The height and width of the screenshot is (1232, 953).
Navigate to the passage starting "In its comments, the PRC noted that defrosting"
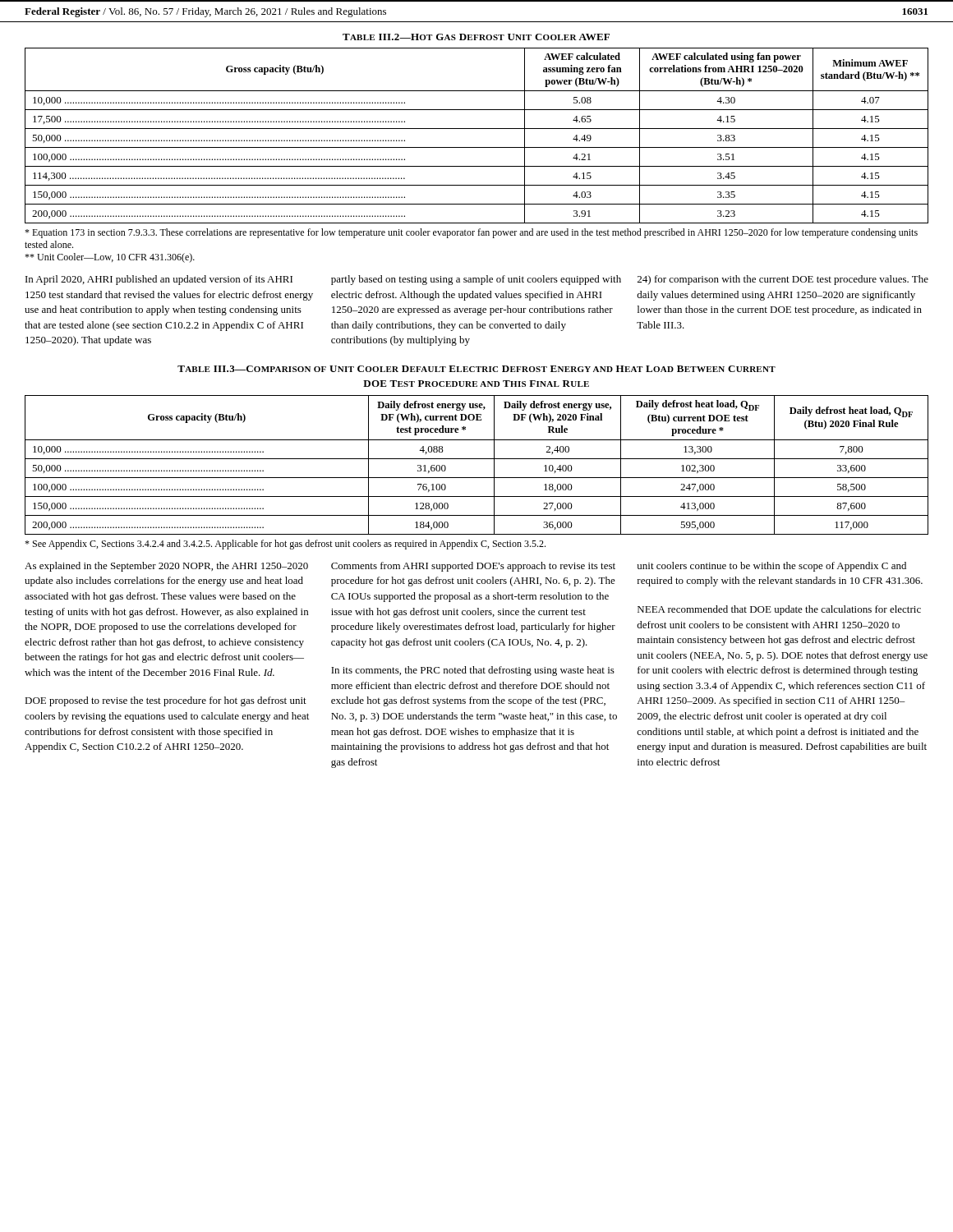(x=476, y=716)
